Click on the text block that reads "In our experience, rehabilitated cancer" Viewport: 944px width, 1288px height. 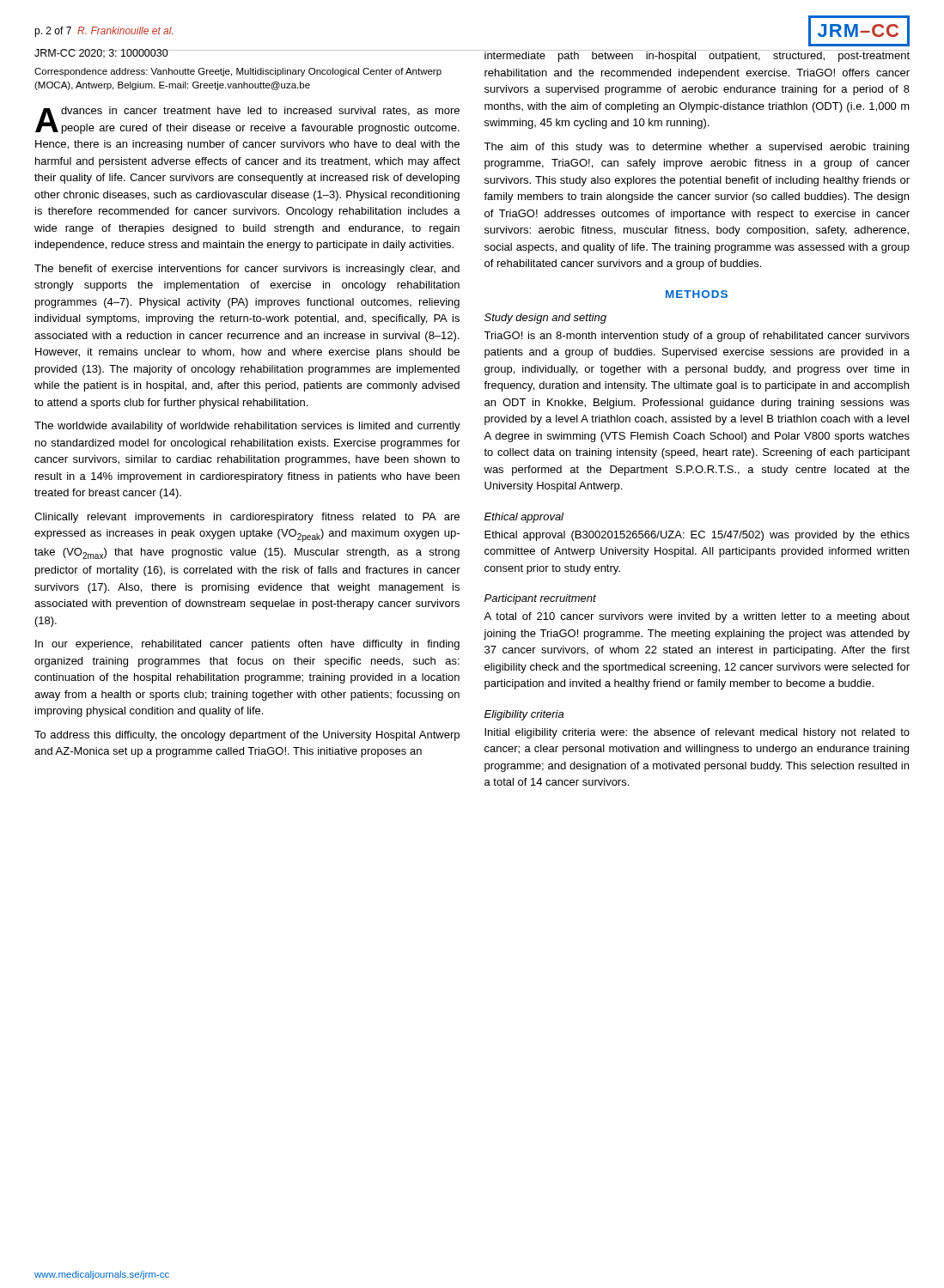point(247,678)
